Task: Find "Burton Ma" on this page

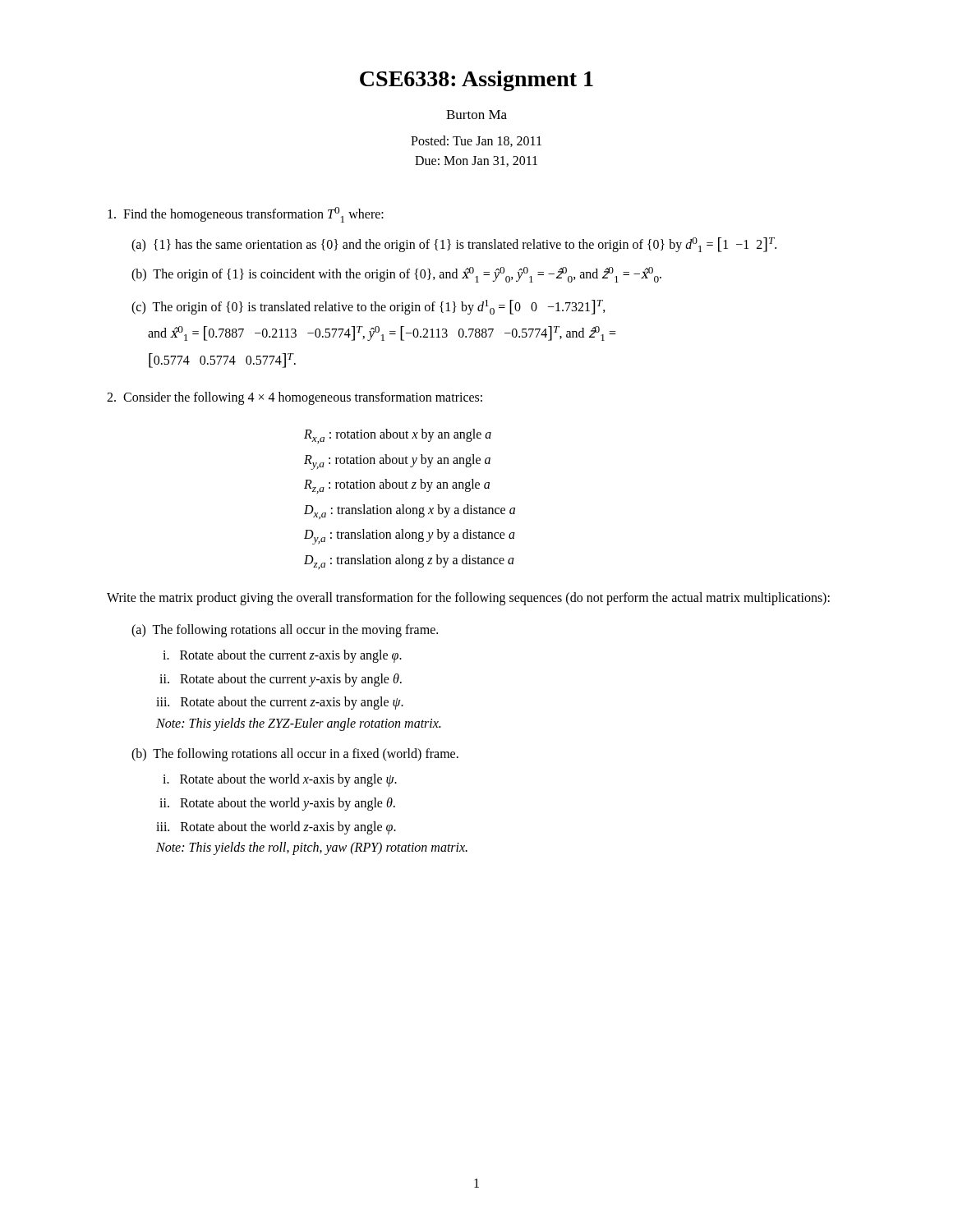Action: [x=476, y=115]
